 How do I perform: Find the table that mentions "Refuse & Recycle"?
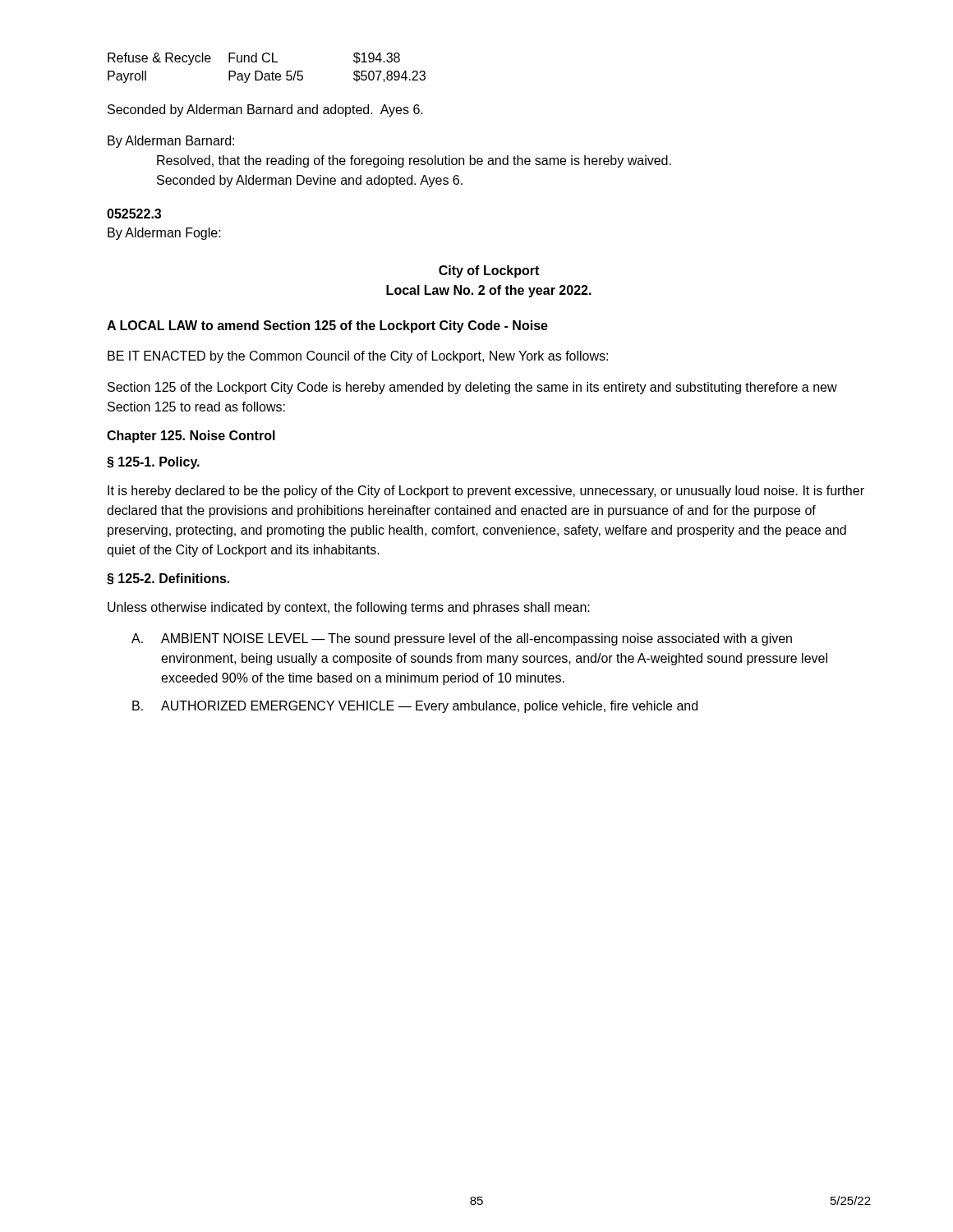pyautogui.click(x=489, y=67)
